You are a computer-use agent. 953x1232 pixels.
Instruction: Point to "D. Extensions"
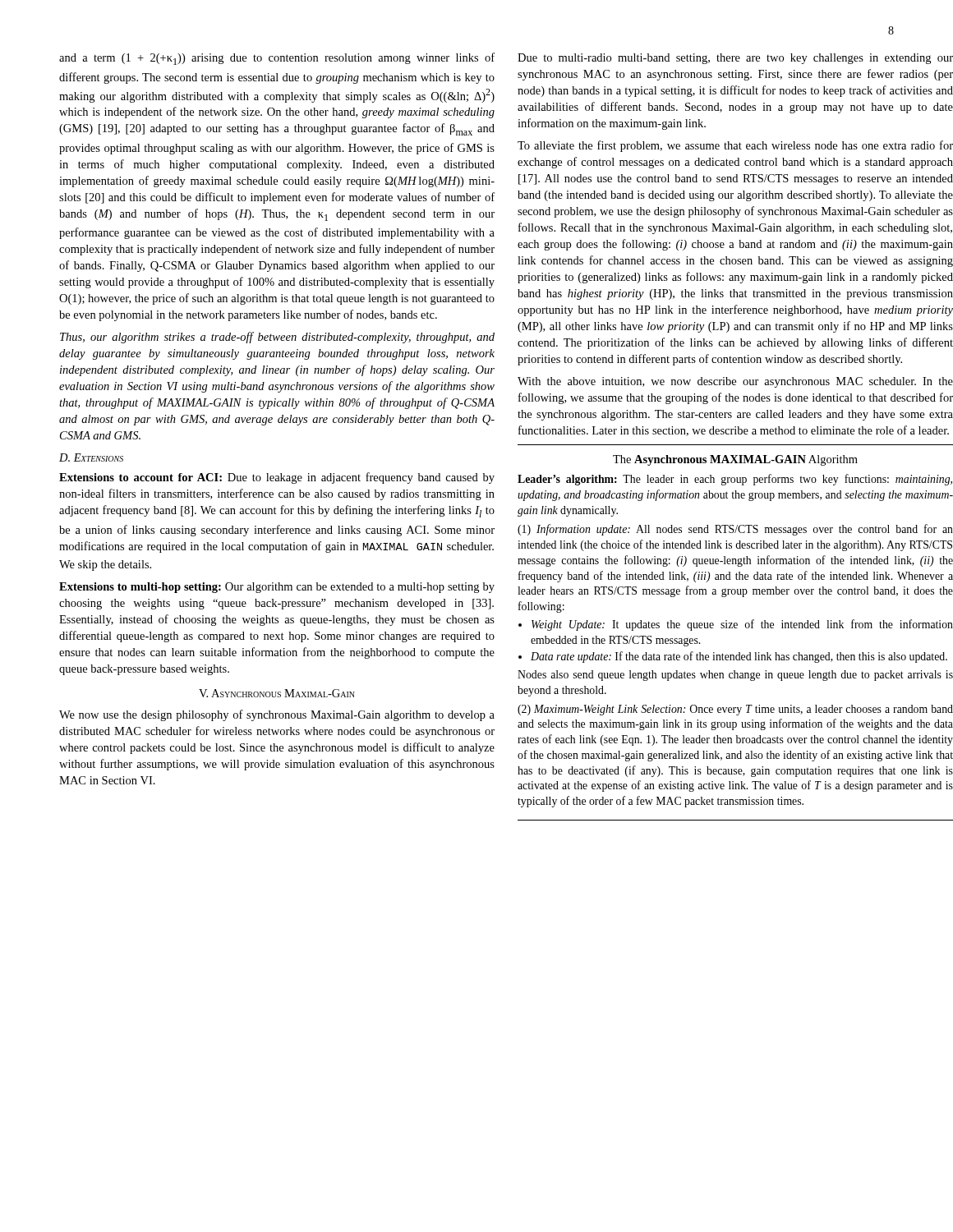[x=91, y=457]
